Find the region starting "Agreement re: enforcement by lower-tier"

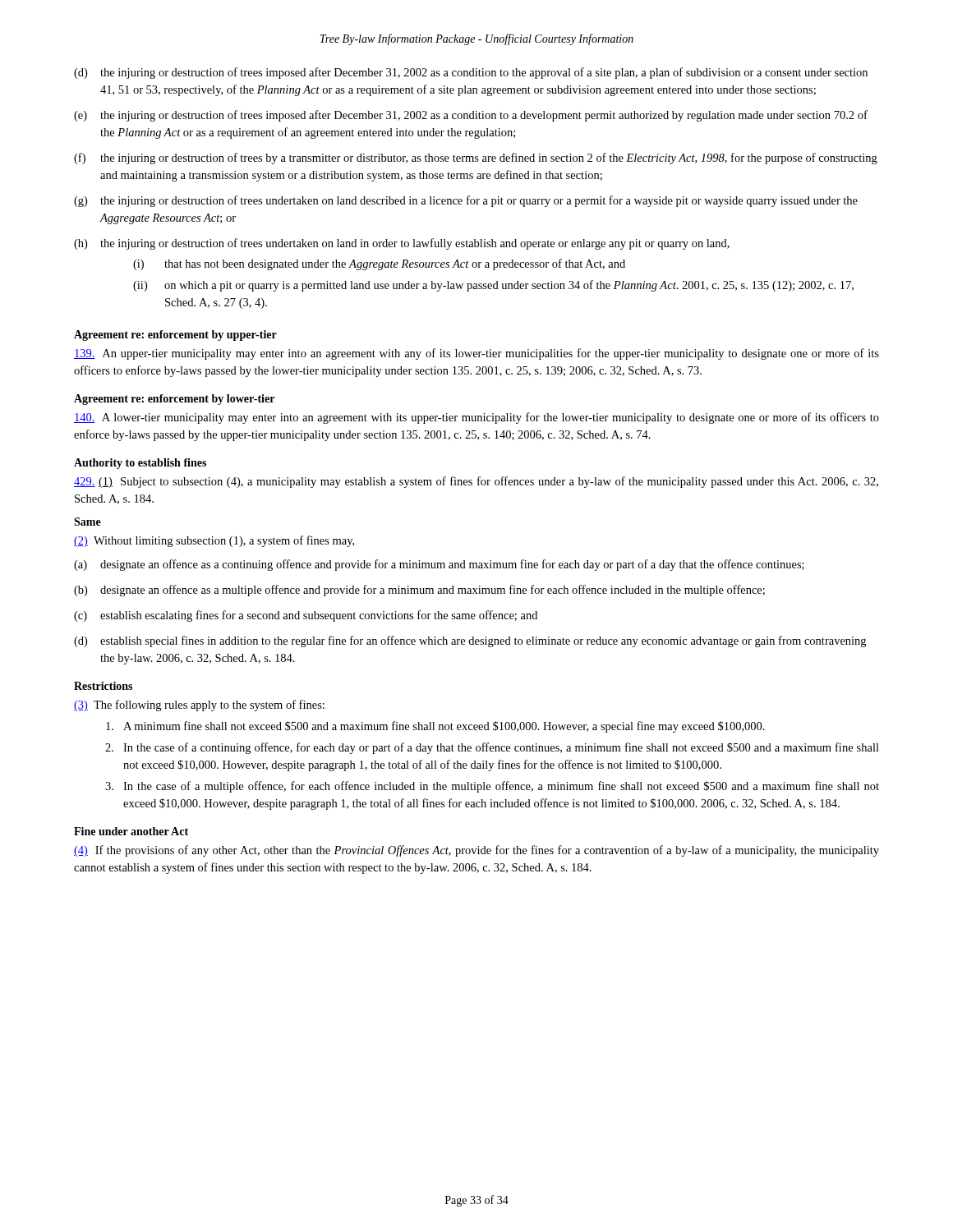coord(174,400)
